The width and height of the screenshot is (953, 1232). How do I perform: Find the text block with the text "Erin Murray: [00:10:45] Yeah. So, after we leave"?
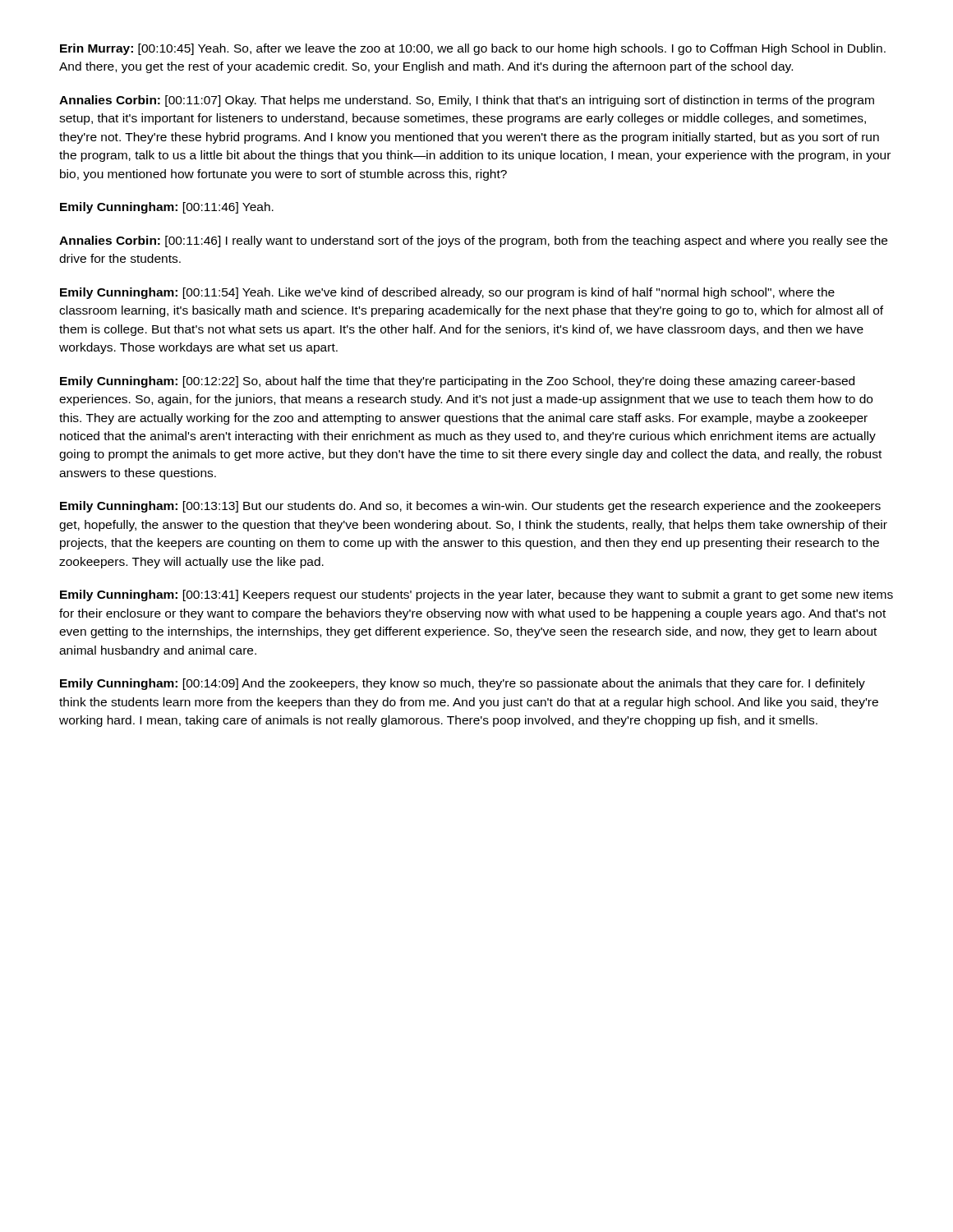coord(473,57)
